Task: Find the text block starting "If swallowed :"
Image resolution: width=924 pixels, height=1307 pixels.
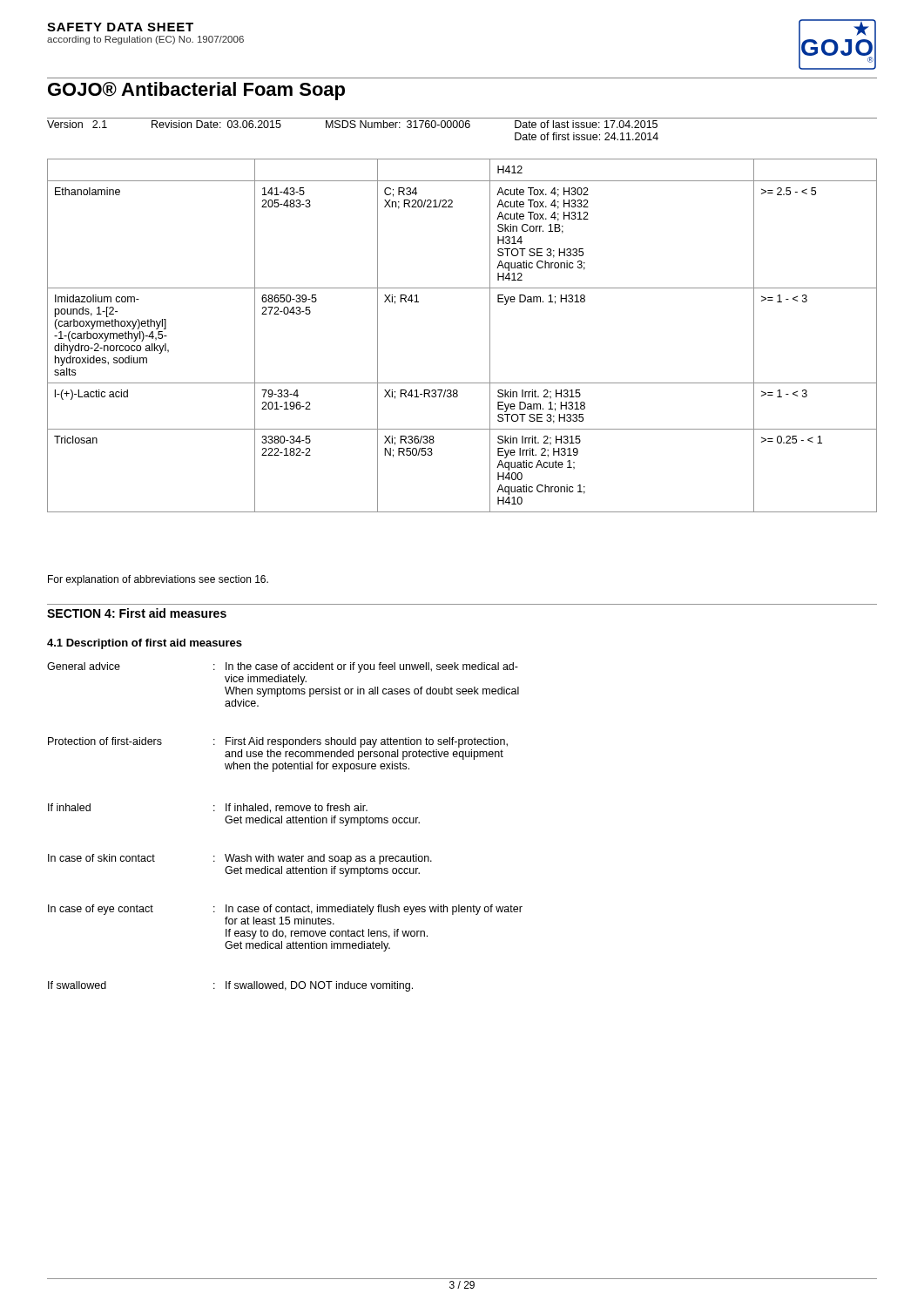Action: click(230, 986)
